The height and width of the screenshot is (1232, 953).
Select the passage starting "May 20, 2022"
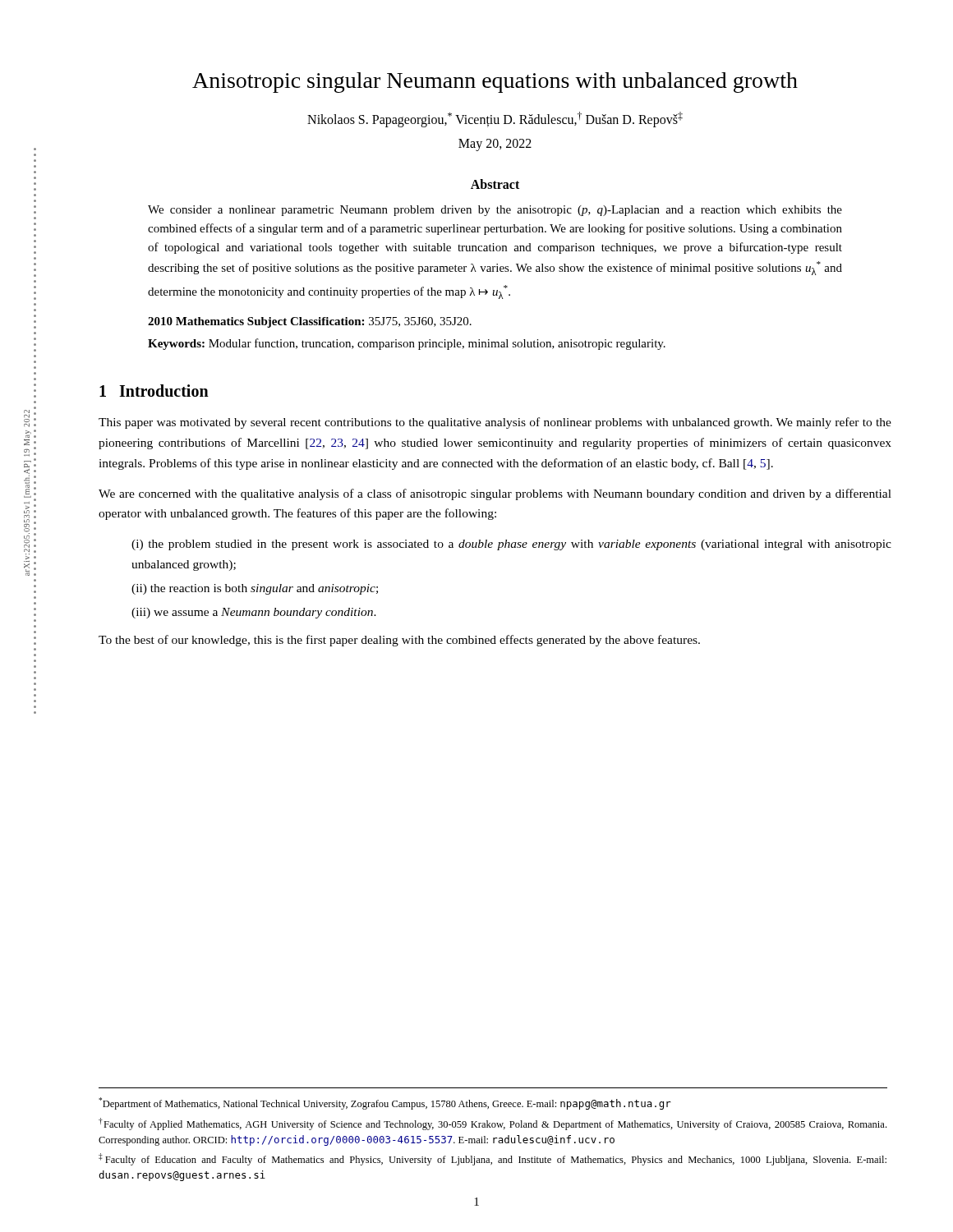point(495,143)
